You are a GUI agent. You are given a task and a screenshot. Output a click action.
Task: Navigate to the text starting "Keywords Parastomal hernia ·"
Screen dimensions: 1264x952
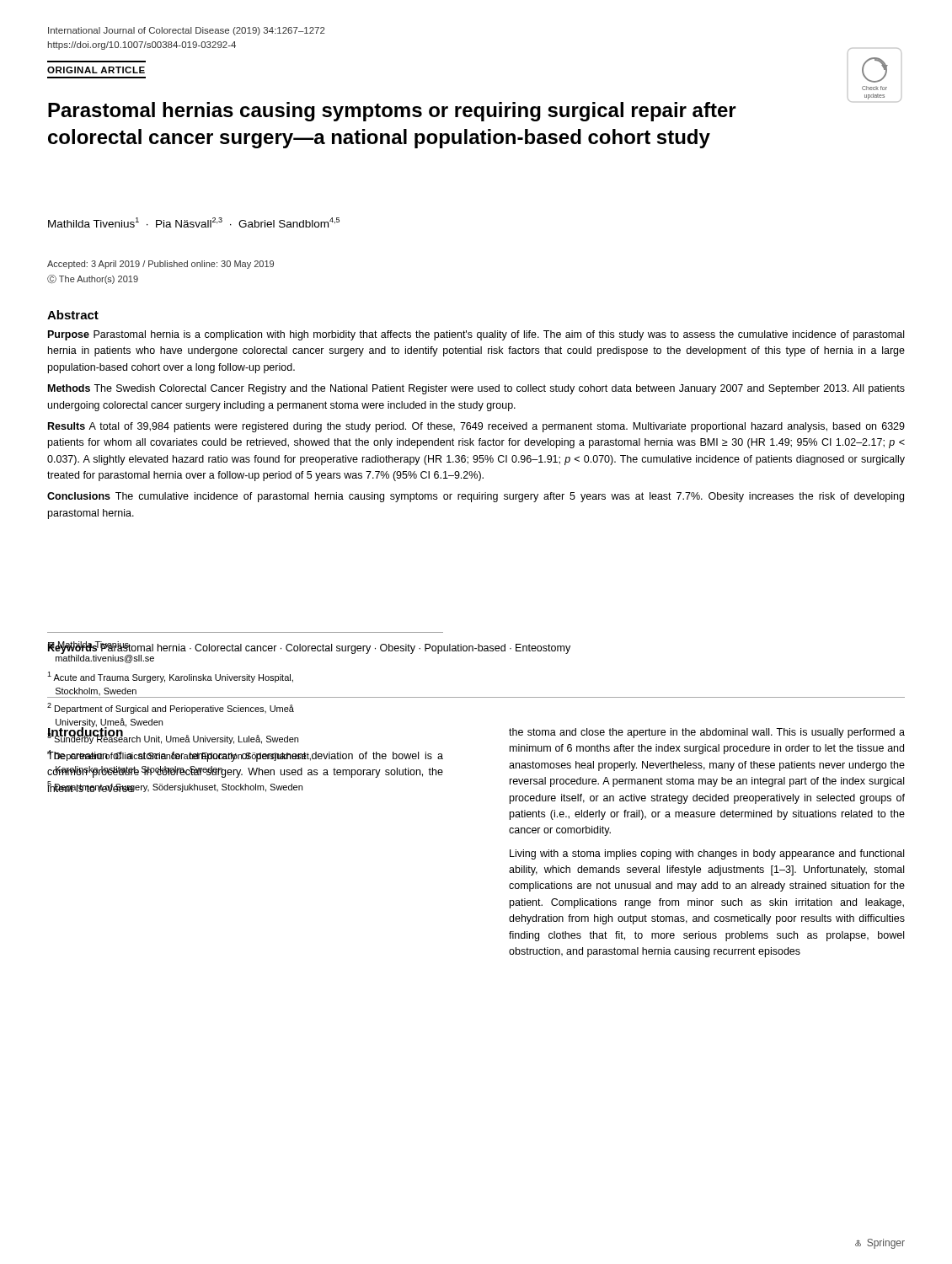tap(309, 648)
